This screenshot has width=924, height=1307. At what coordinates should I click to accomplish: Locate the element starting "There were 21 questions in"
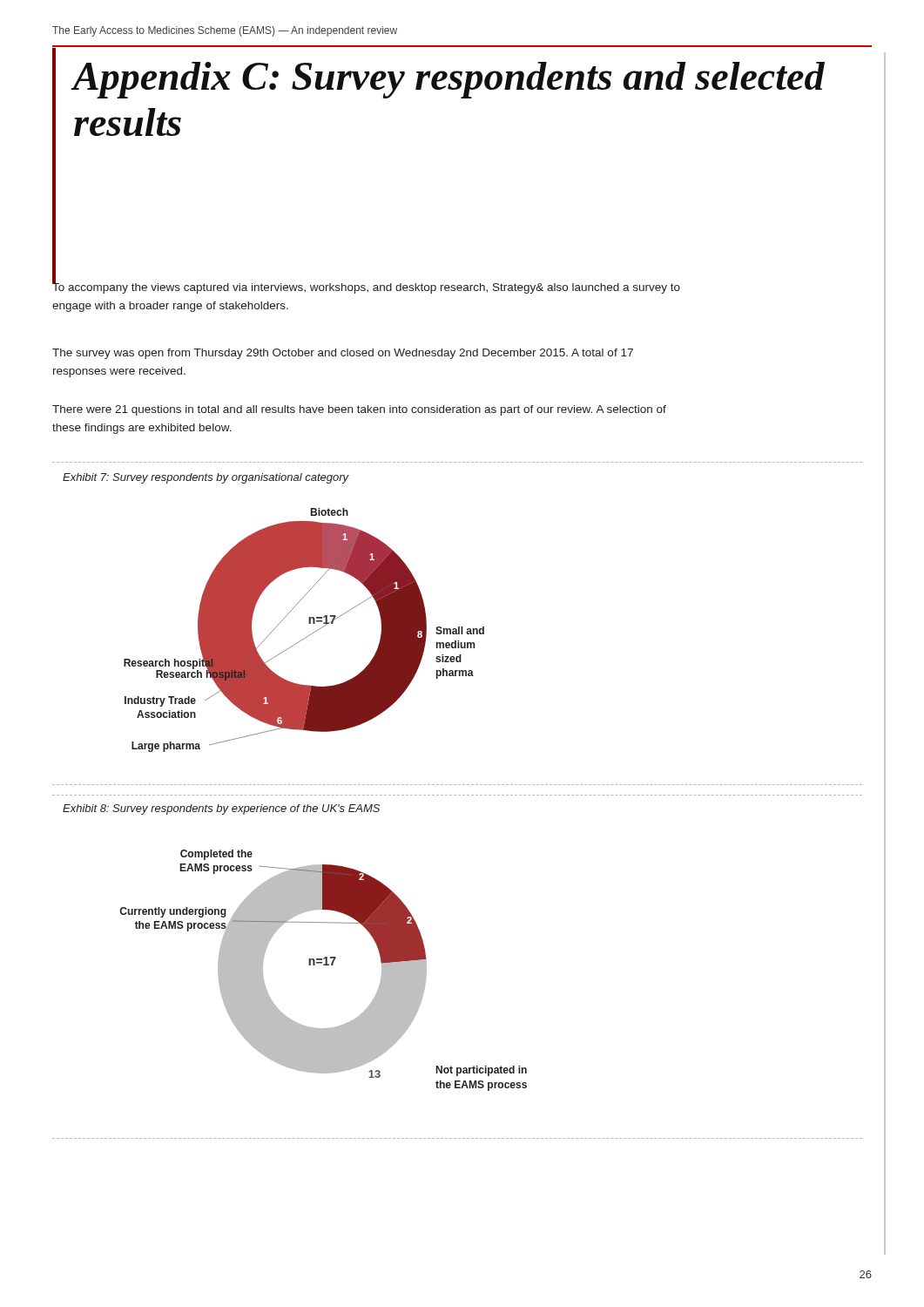(359, 418)
